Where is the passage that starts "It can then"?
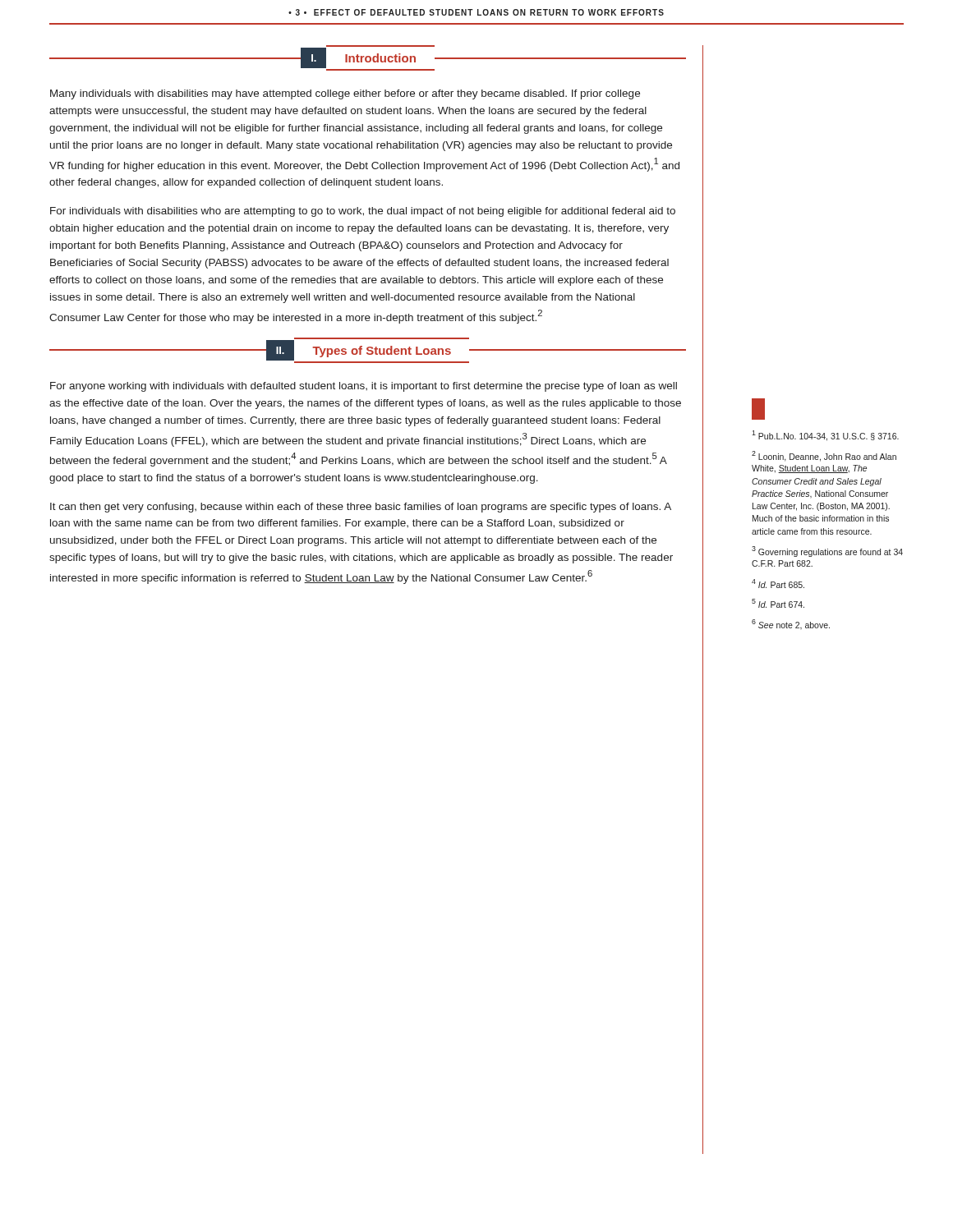The image size is (953, 1232). click(x=361, y=542)
